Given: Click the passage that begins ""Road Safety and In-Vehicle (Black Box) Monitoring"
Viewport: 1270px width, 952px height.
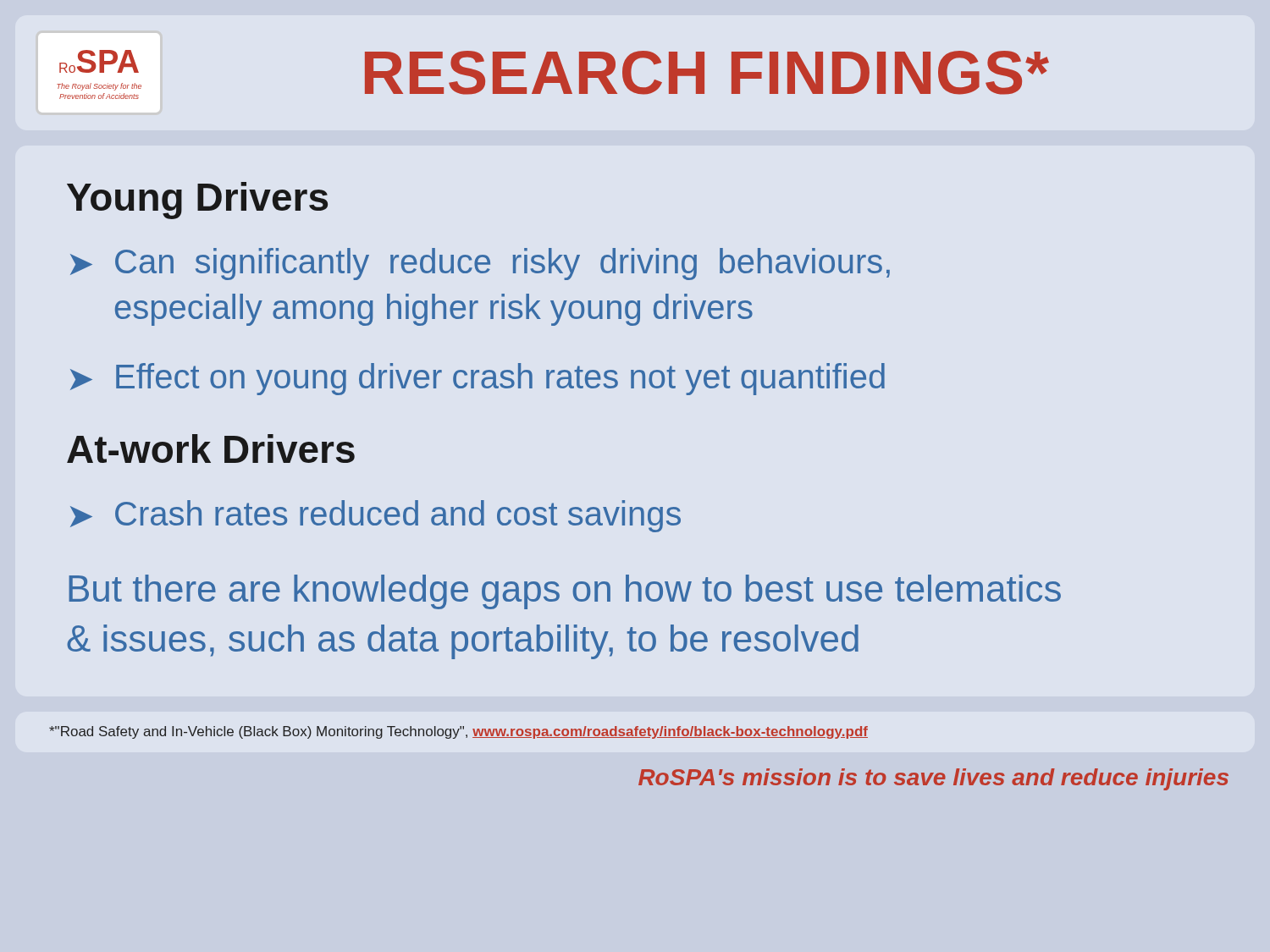Looking at the screenshot, I should click(458, 731).
